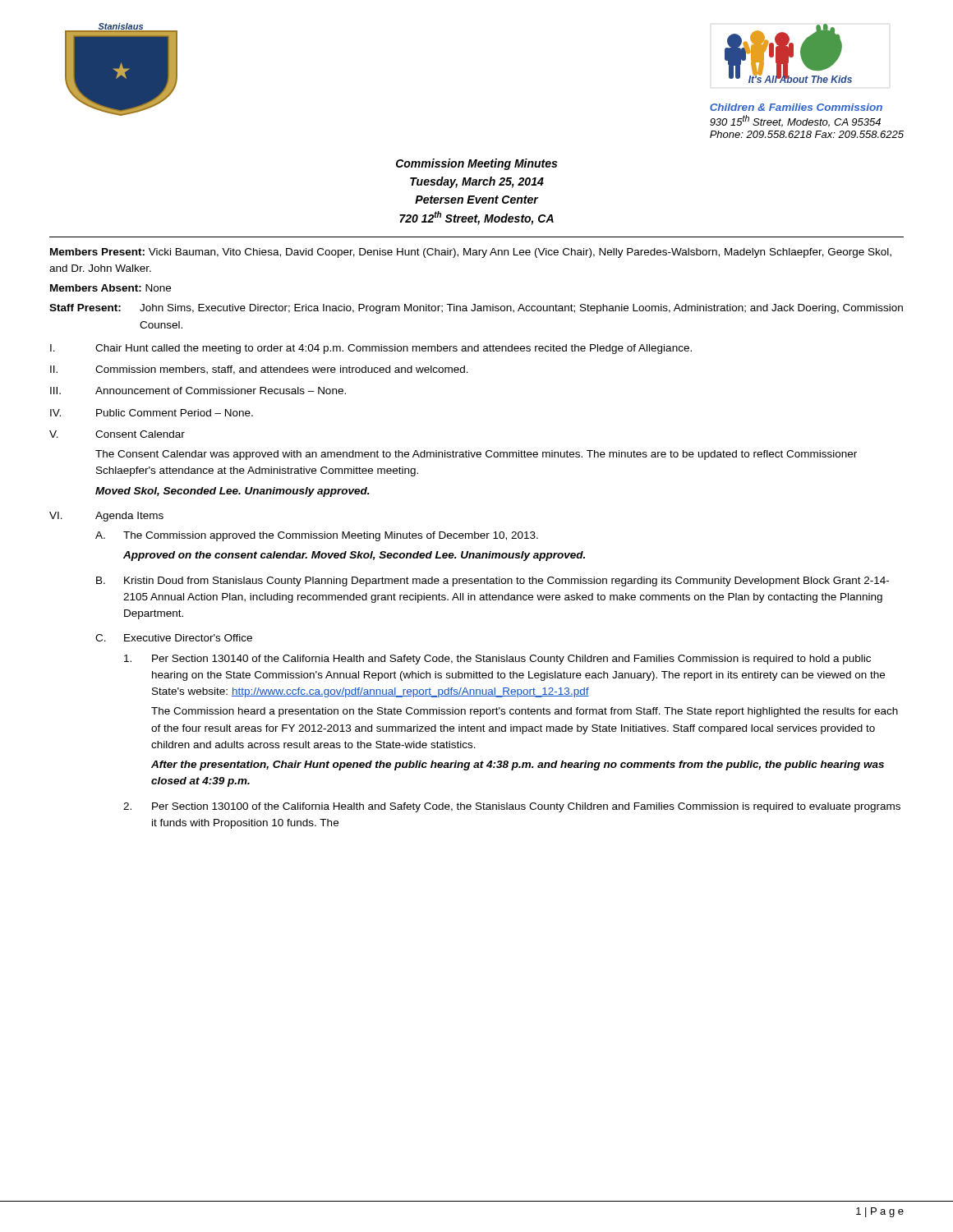Locate the text that says "Members Absent: None"
953x1232 pixels.
point(110,288)
